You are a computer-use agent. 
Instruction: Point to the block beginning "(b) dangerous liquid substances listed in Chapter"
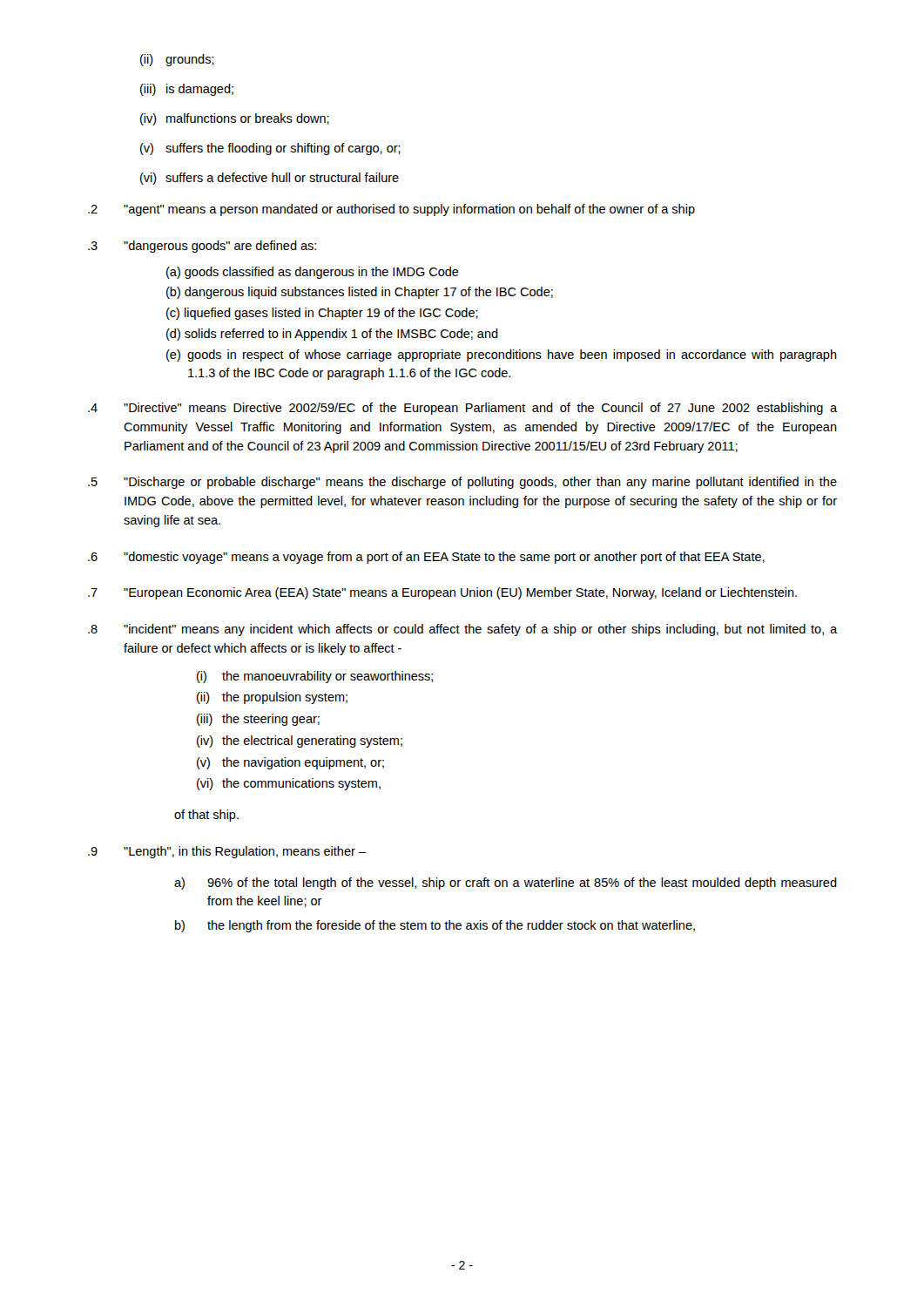pyautogui.click(x=501, y=293)
